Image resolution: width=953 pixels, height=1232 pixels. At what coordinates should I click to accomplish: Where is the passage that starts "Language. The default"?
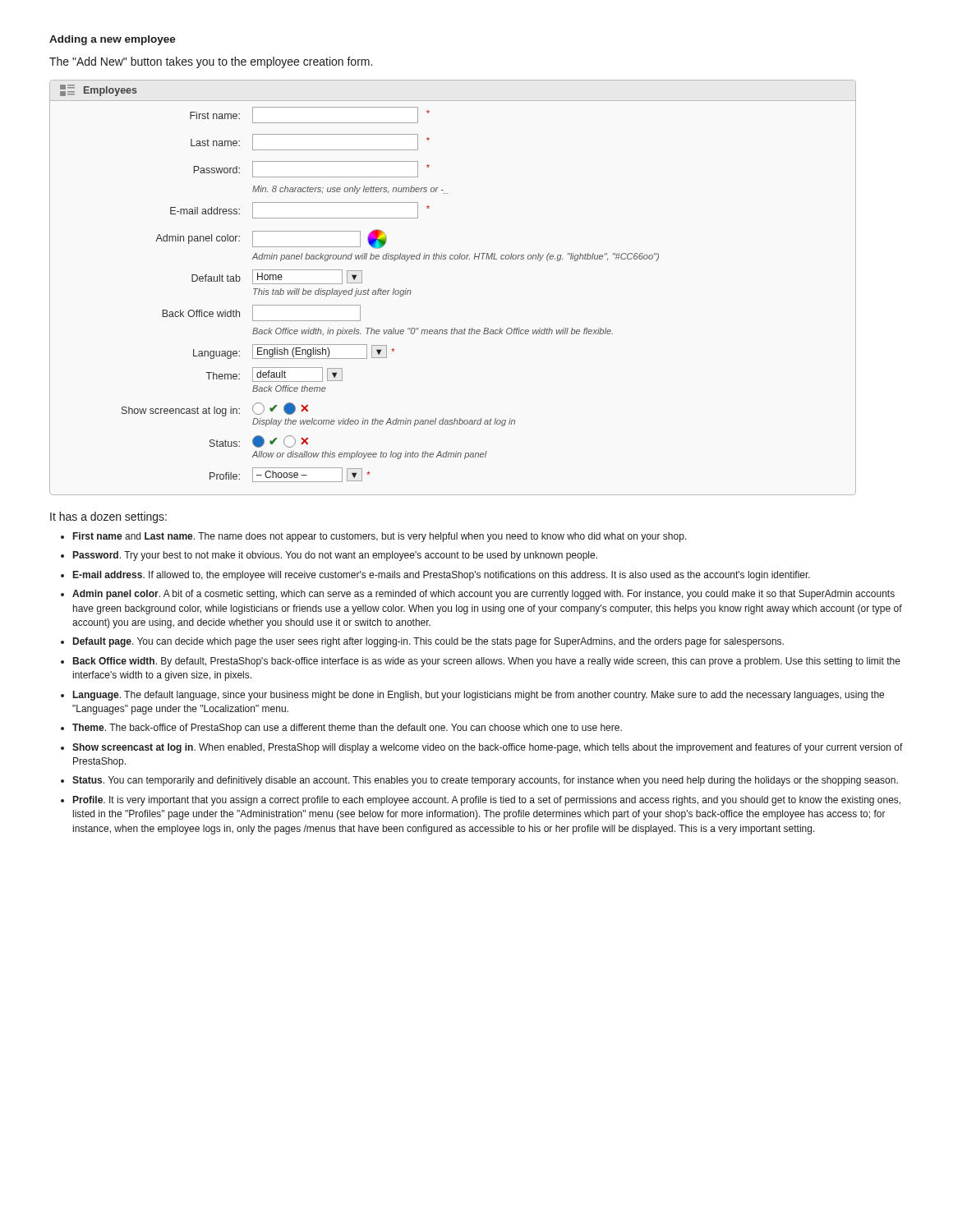point(479,702)
